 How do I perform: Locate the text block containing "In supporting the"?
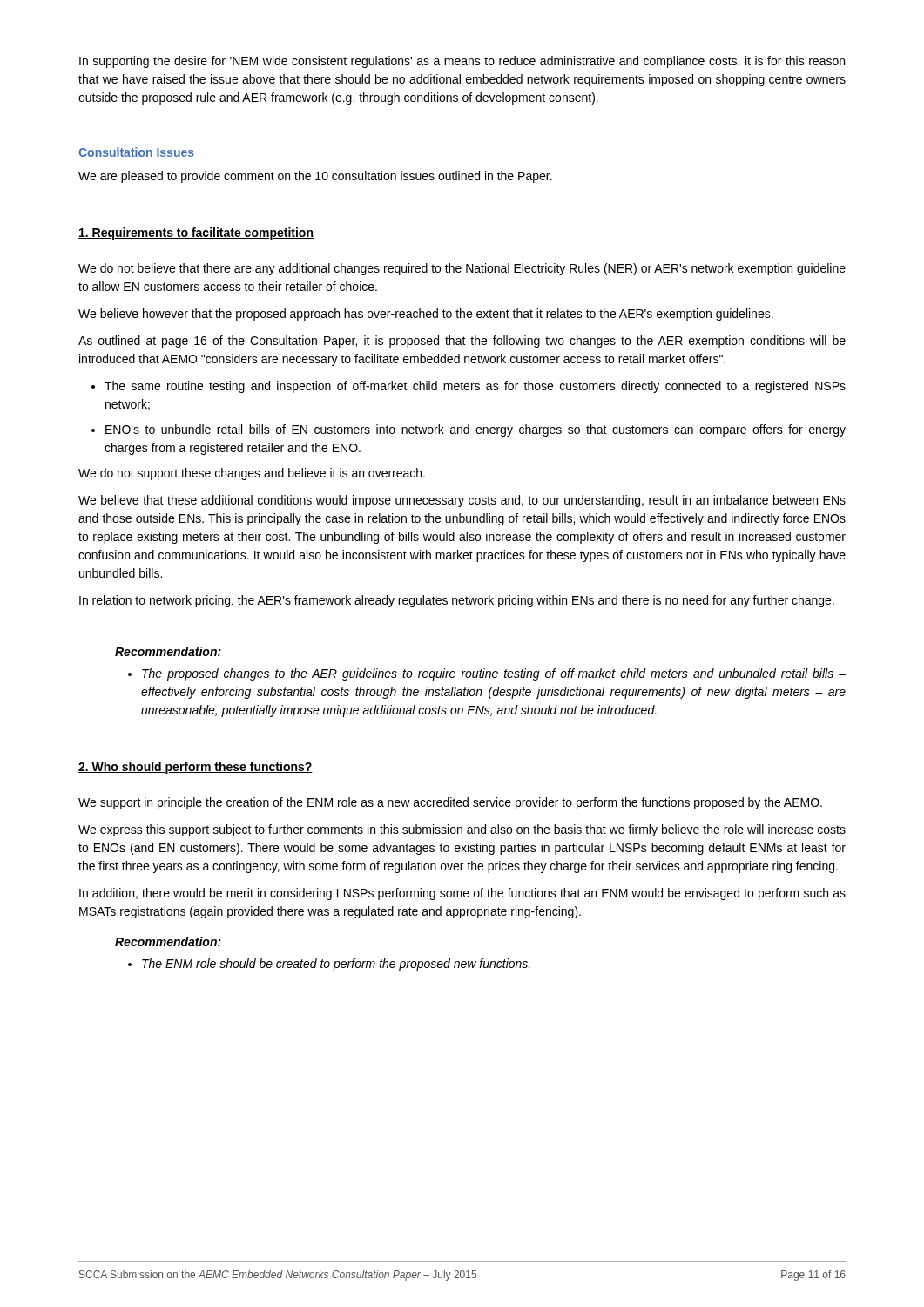click(x=462, y=80)
